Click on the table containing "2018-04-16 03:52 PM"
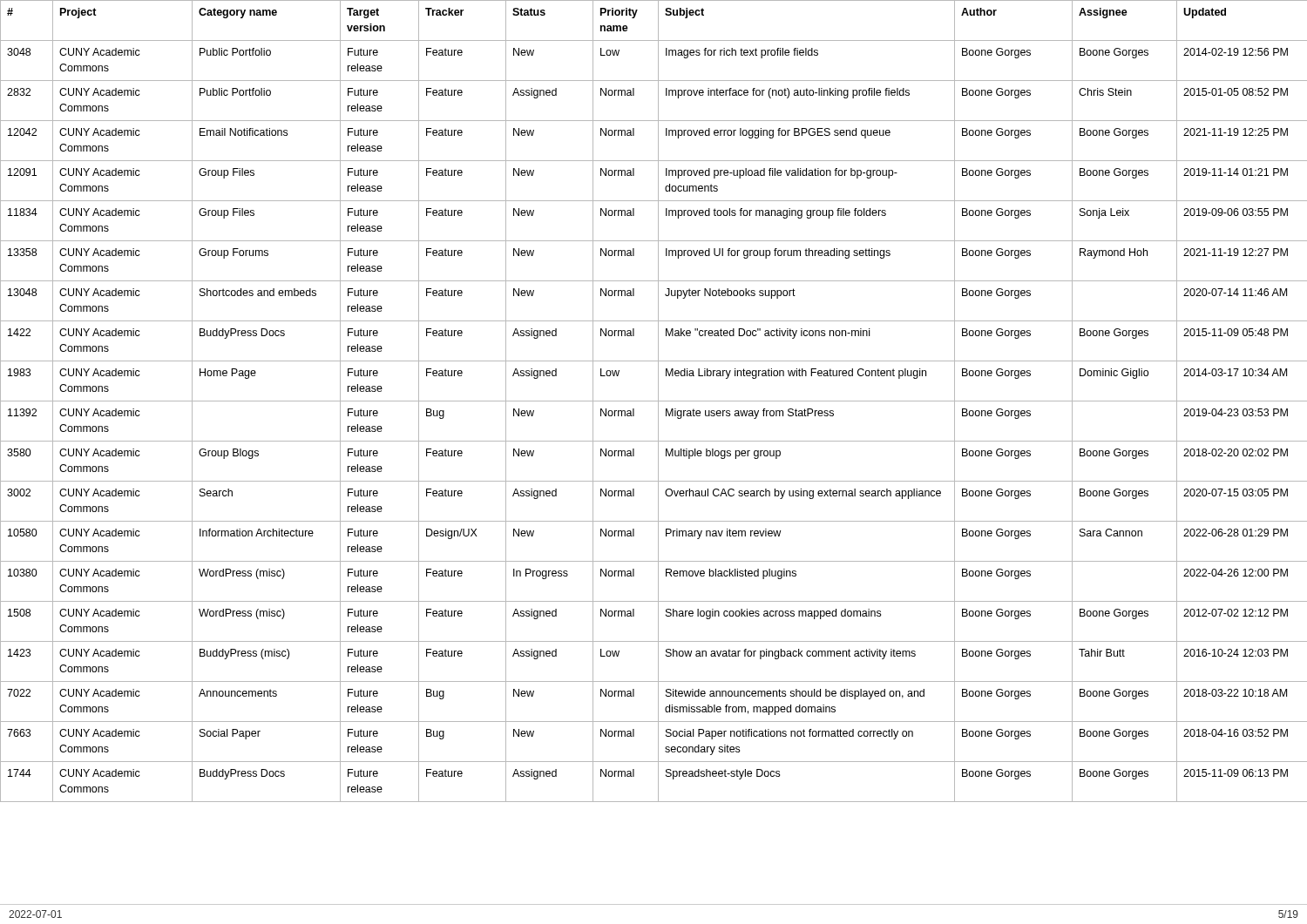This screenshot has width=1307, height=924. tap(654, 445)
